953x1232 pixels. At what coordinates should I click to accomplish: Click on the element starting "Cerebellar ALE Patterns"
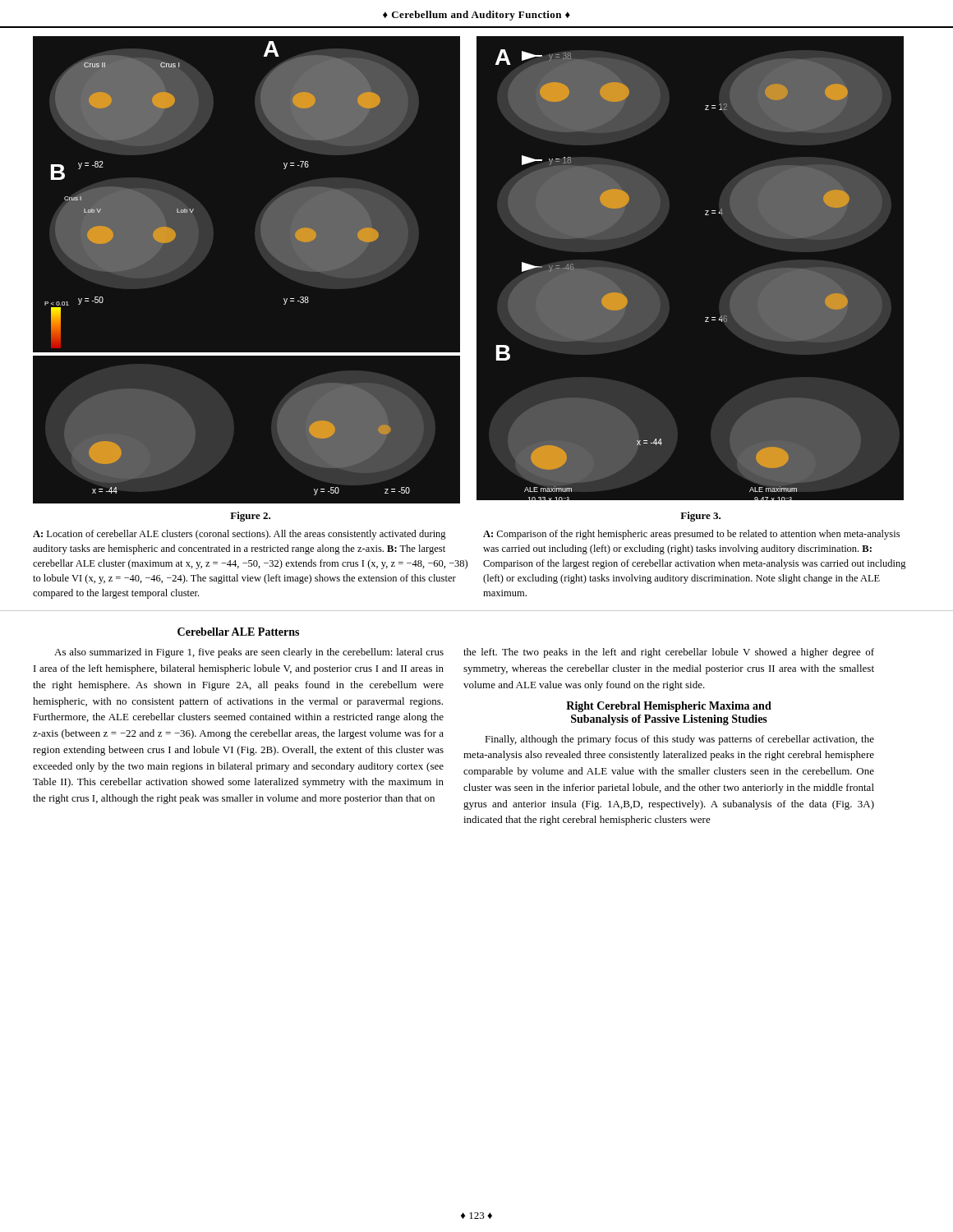tap(238, 632)
